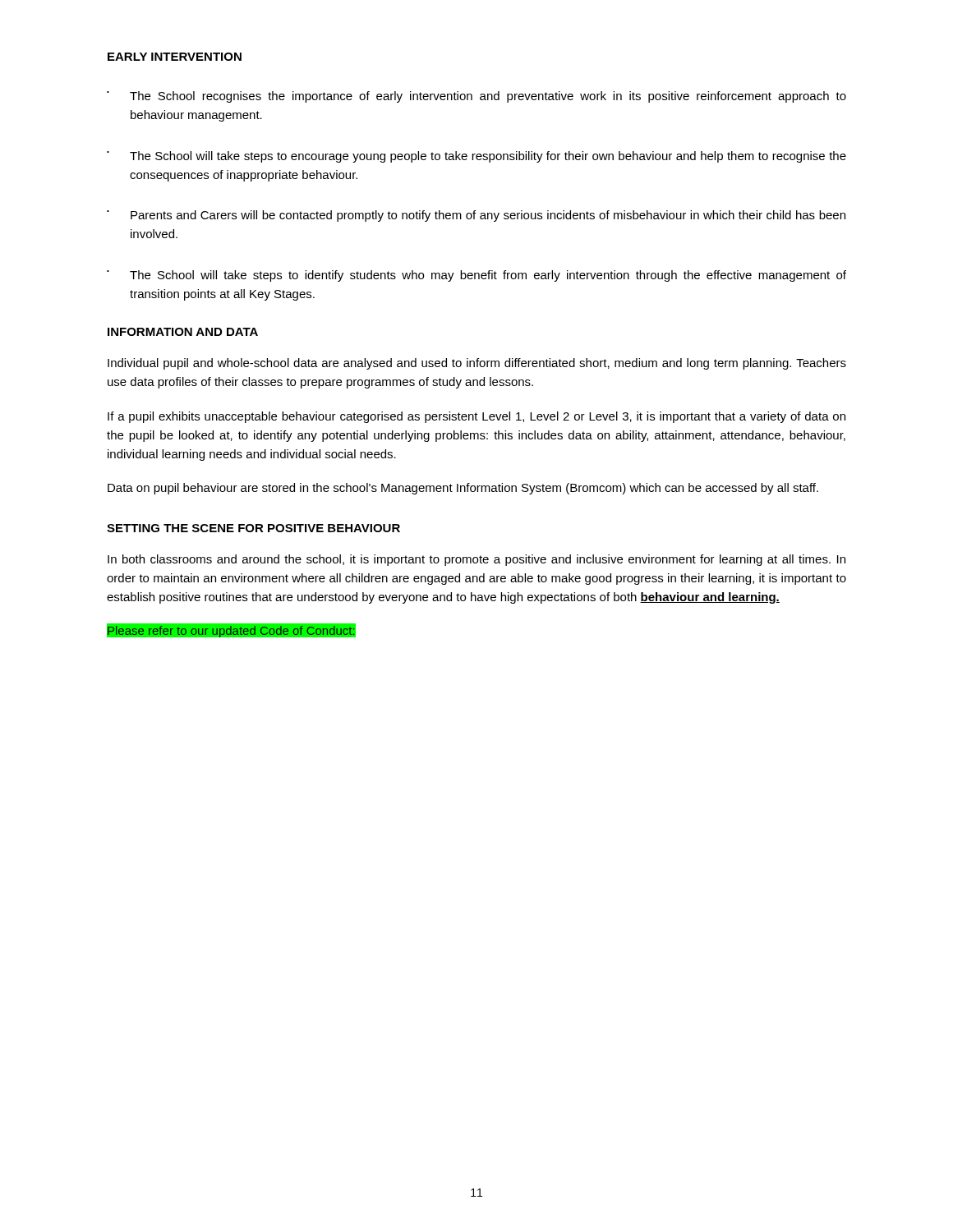Select the block starting "SETTING THE SCENE FOR POSITIVE BEHAVIOUR"

[x=254, y=527]
